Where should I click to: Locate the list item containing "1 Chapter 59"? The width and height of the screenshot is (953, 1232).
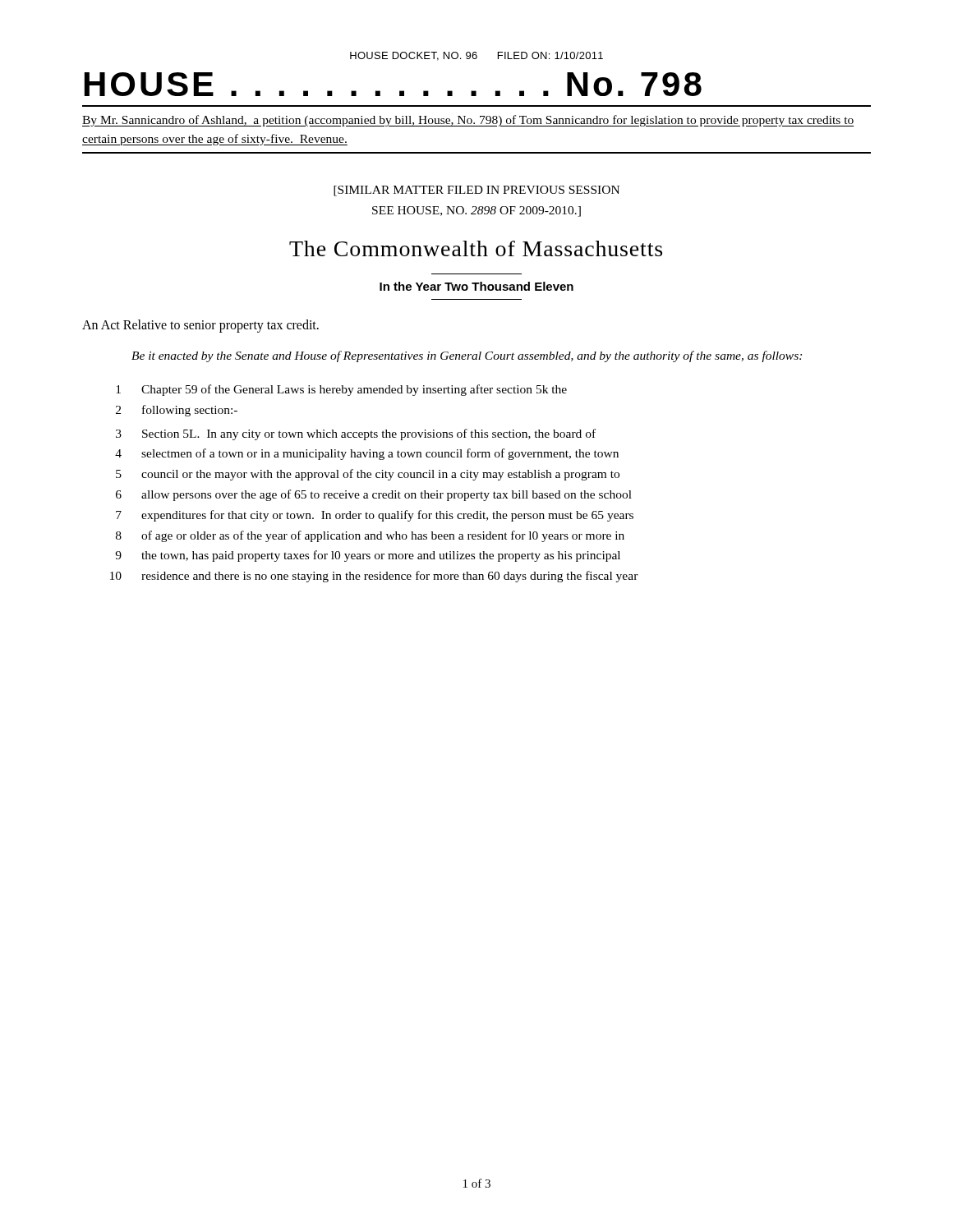tap(476, 390)
